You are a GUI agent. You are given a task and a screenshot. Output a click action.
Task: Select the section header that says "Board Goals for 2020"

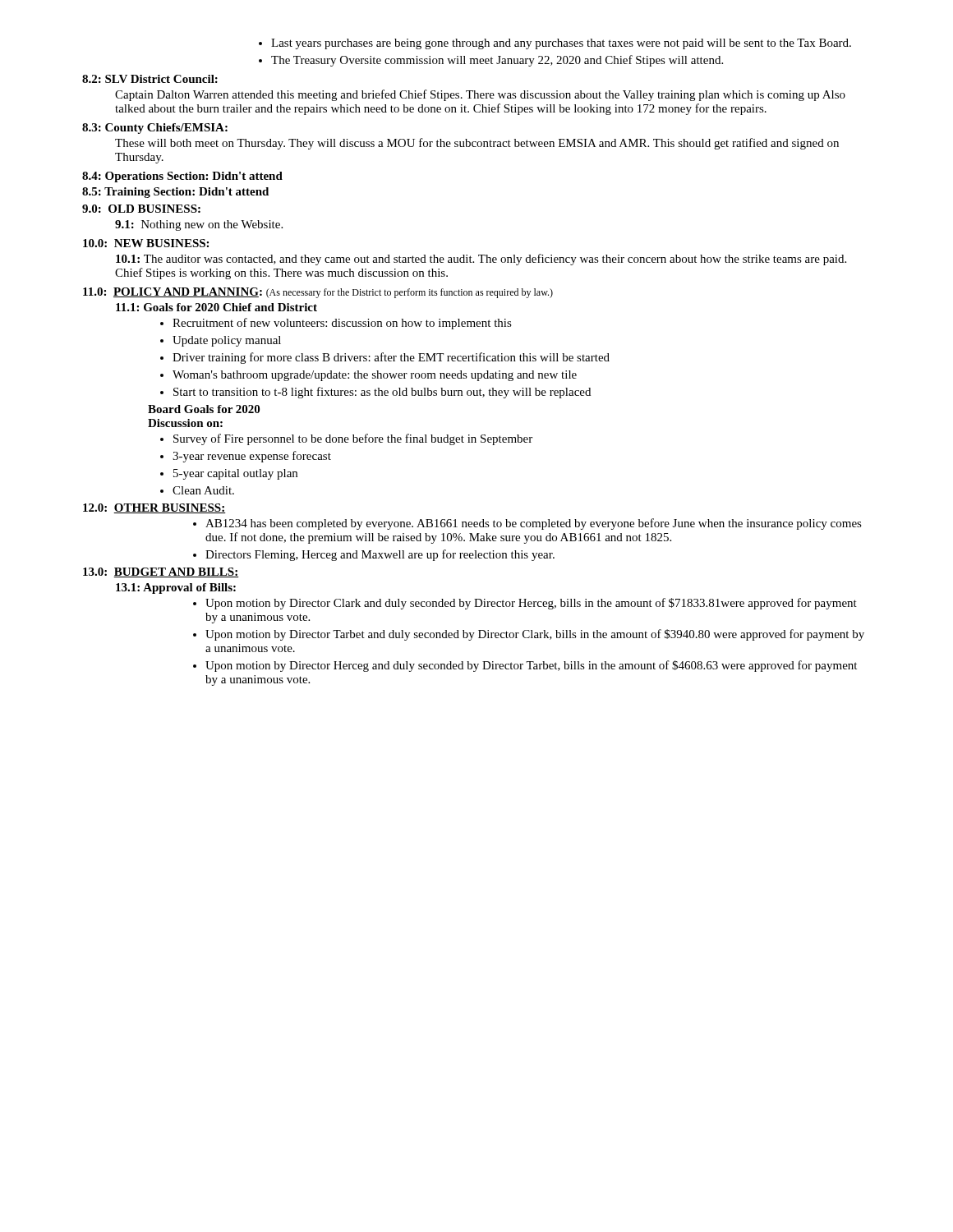click(204, 409)
